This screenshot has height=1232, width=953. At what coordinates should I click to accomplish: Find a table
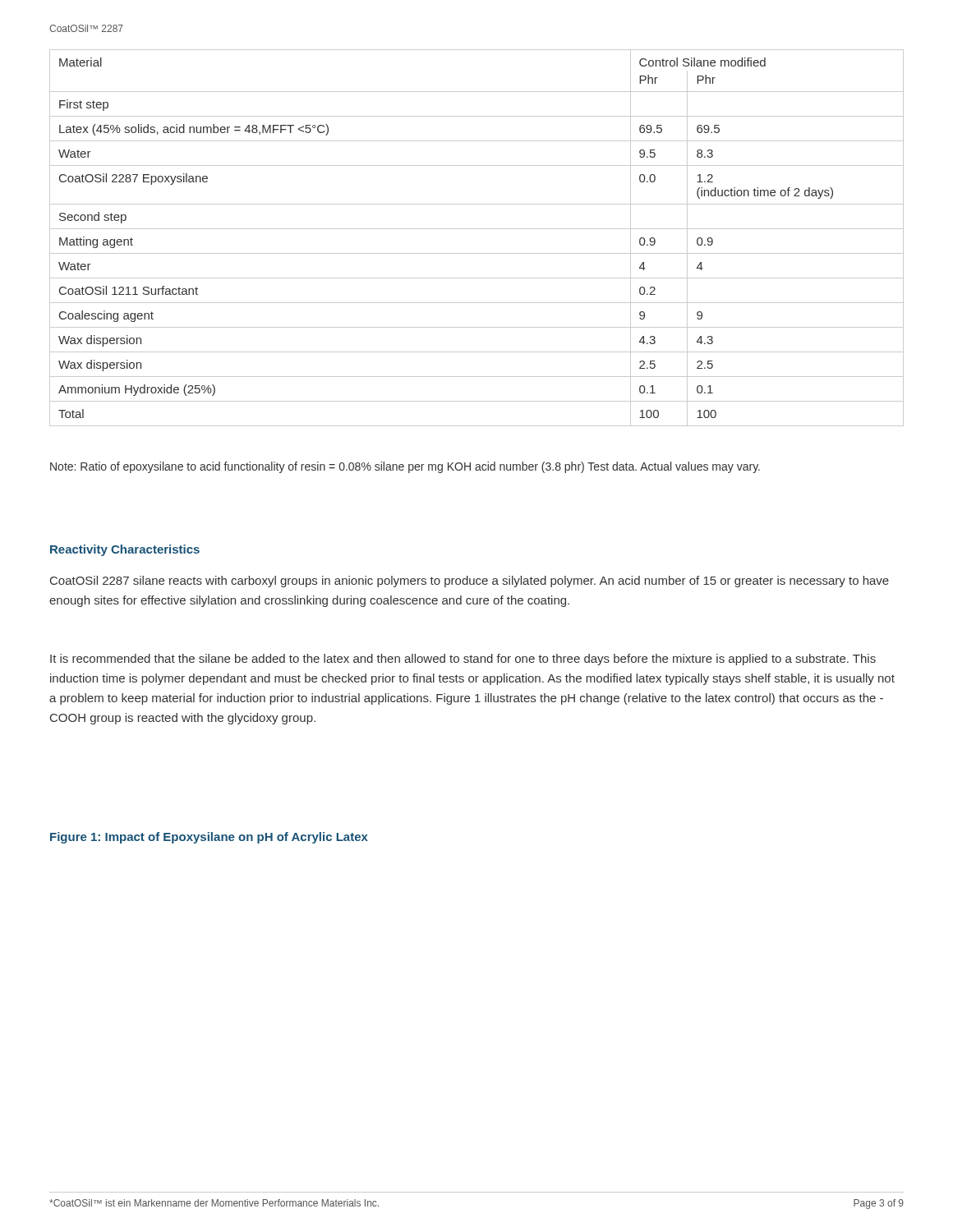pos(476,238)
